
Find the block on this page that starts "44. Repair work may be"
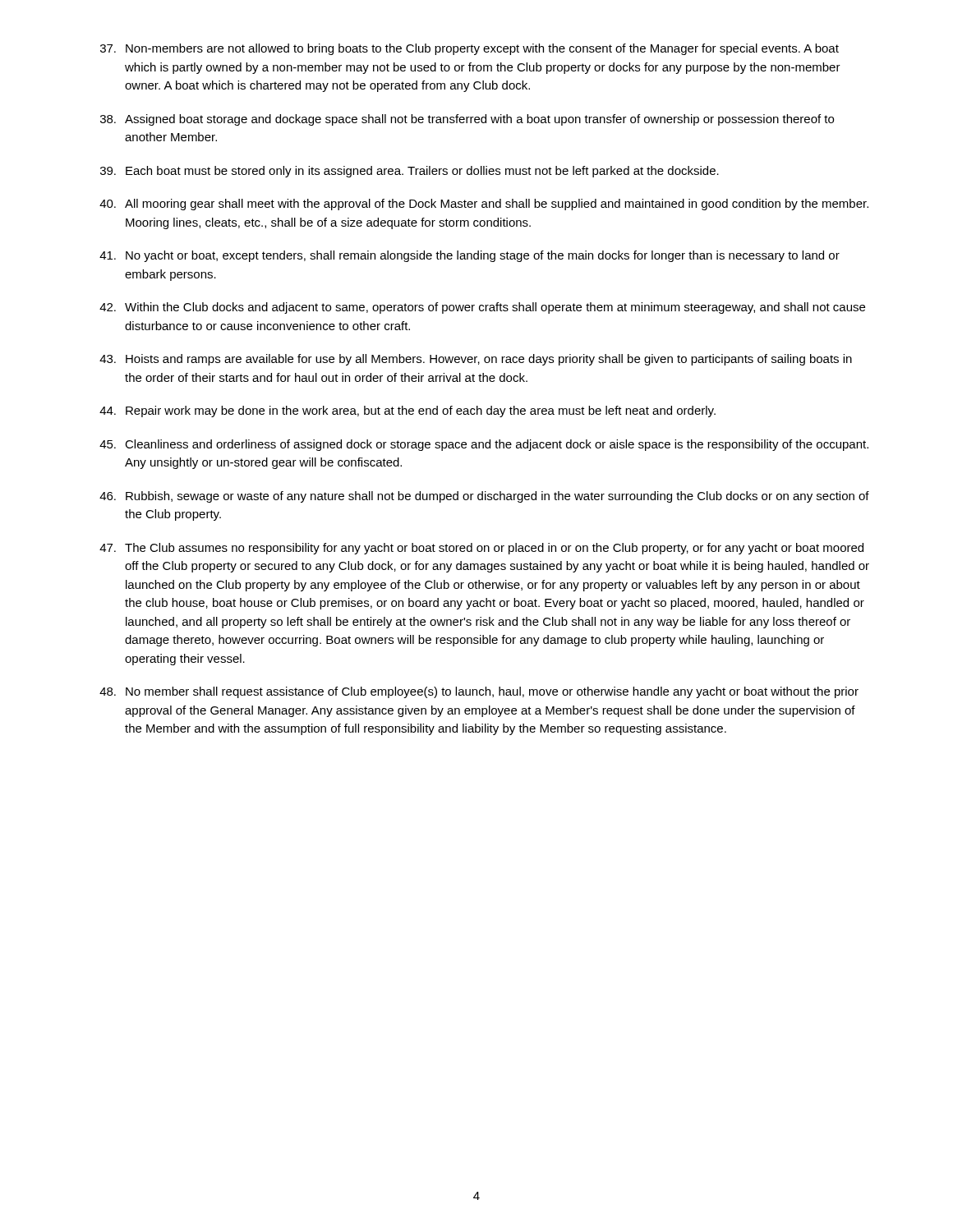point(476,411)
